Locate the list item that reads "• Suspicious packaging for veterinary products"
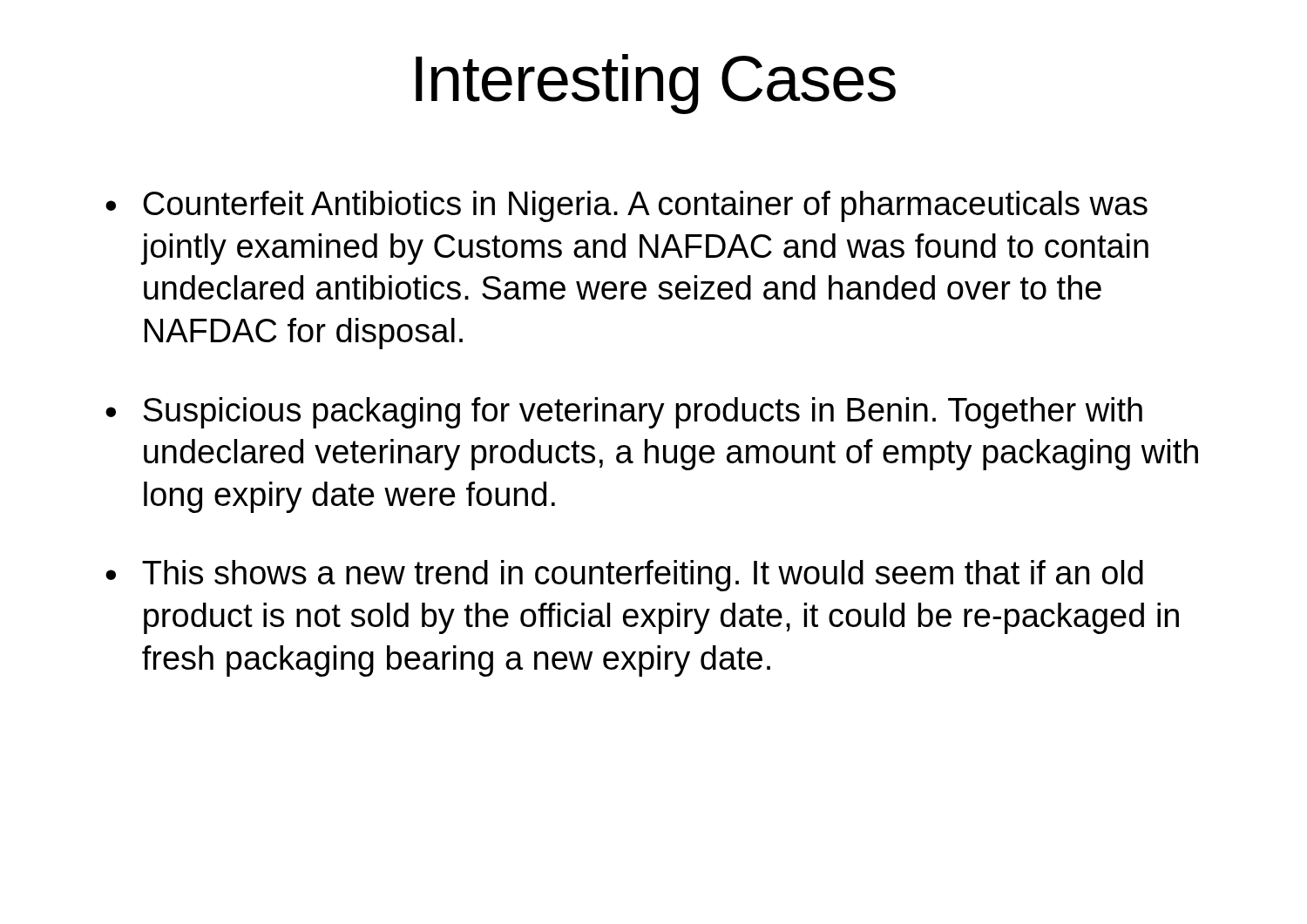Viewport: 1307px width, 924px height. pyautogui.click(x=654, y=452)
